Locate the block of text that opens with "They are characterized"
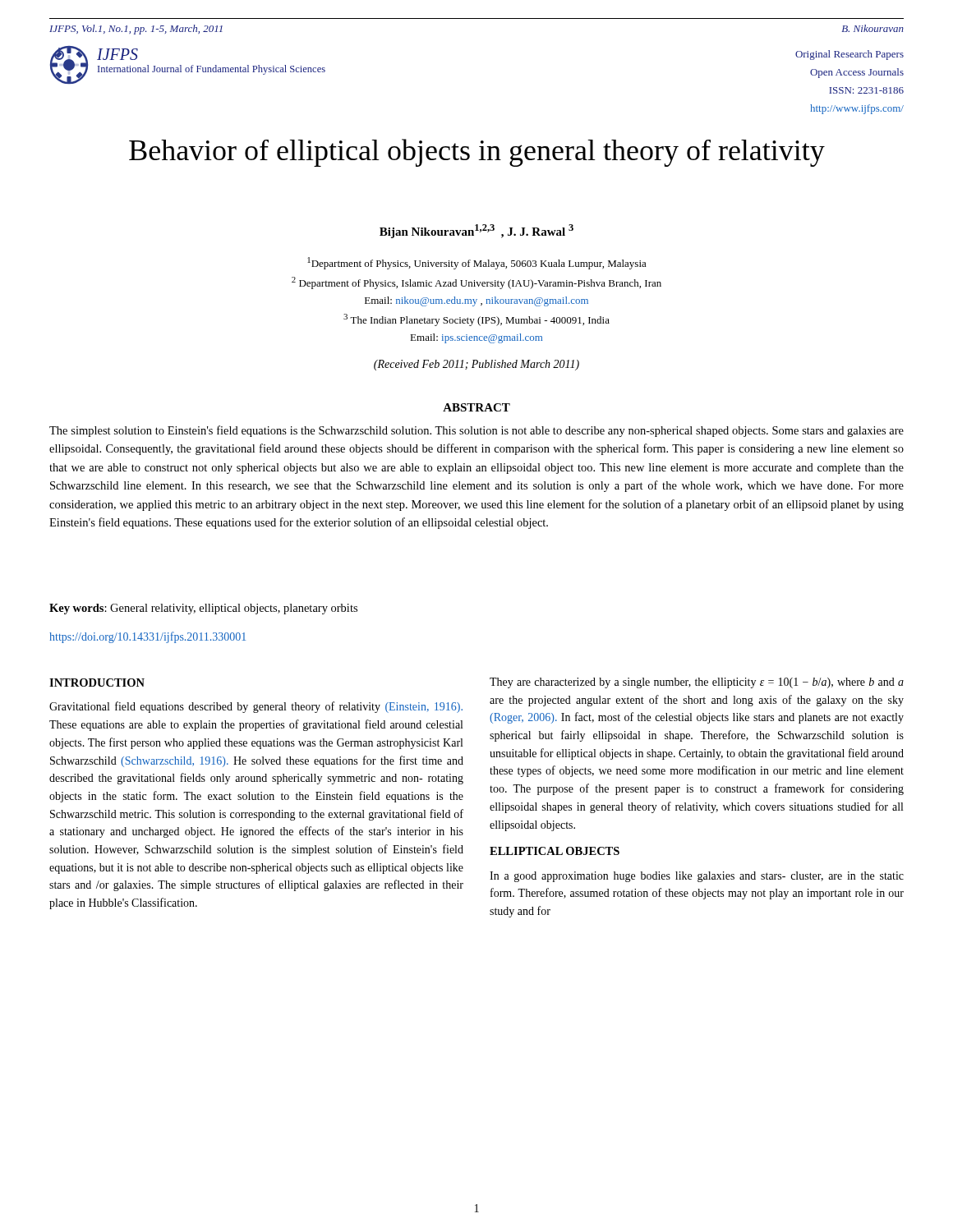The width and height of the screenshot is (953, 1232). (x=697, y=754)
